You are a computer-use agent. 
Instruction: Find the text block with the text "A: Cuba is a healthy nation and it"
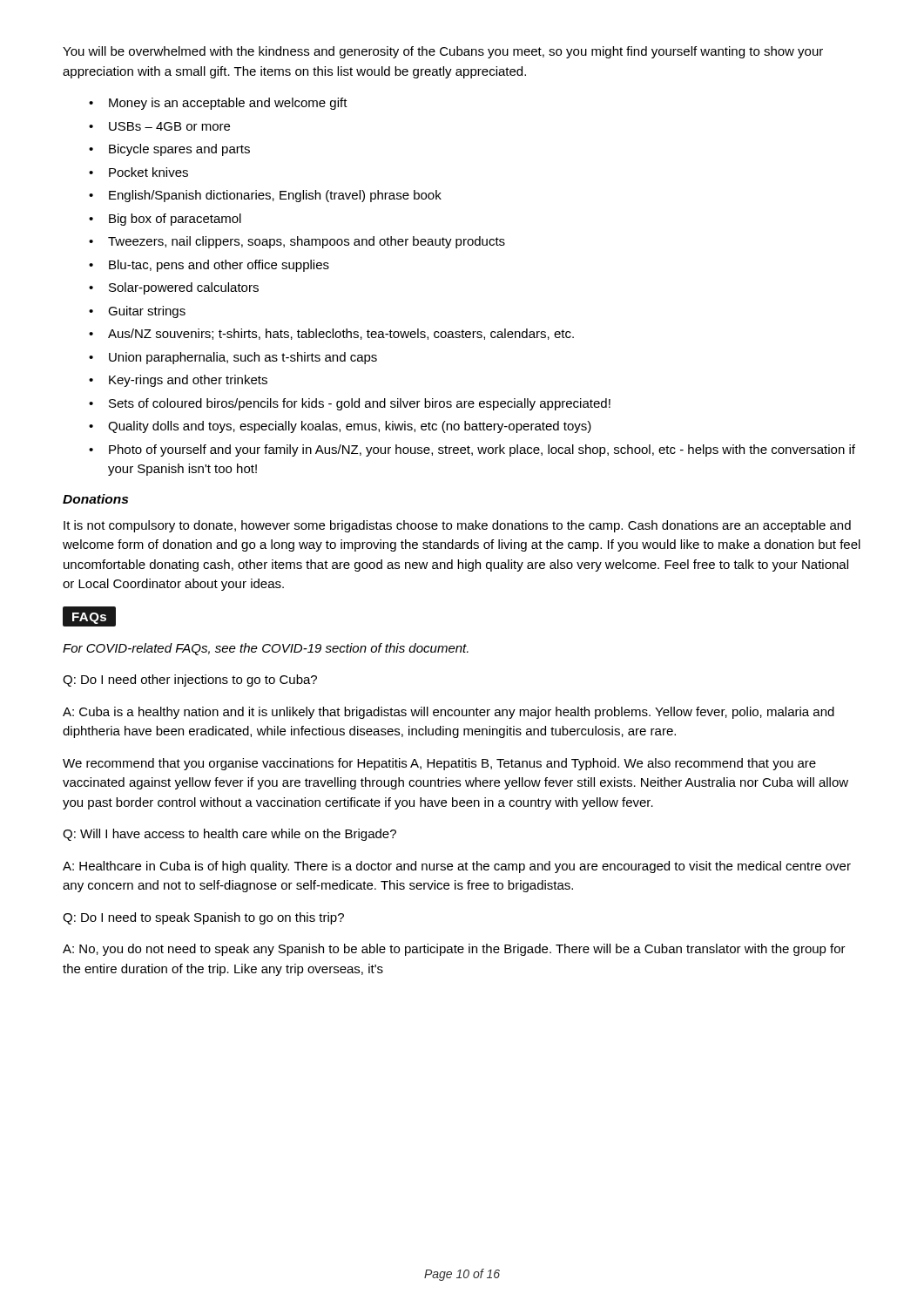[x=449, y=721]
